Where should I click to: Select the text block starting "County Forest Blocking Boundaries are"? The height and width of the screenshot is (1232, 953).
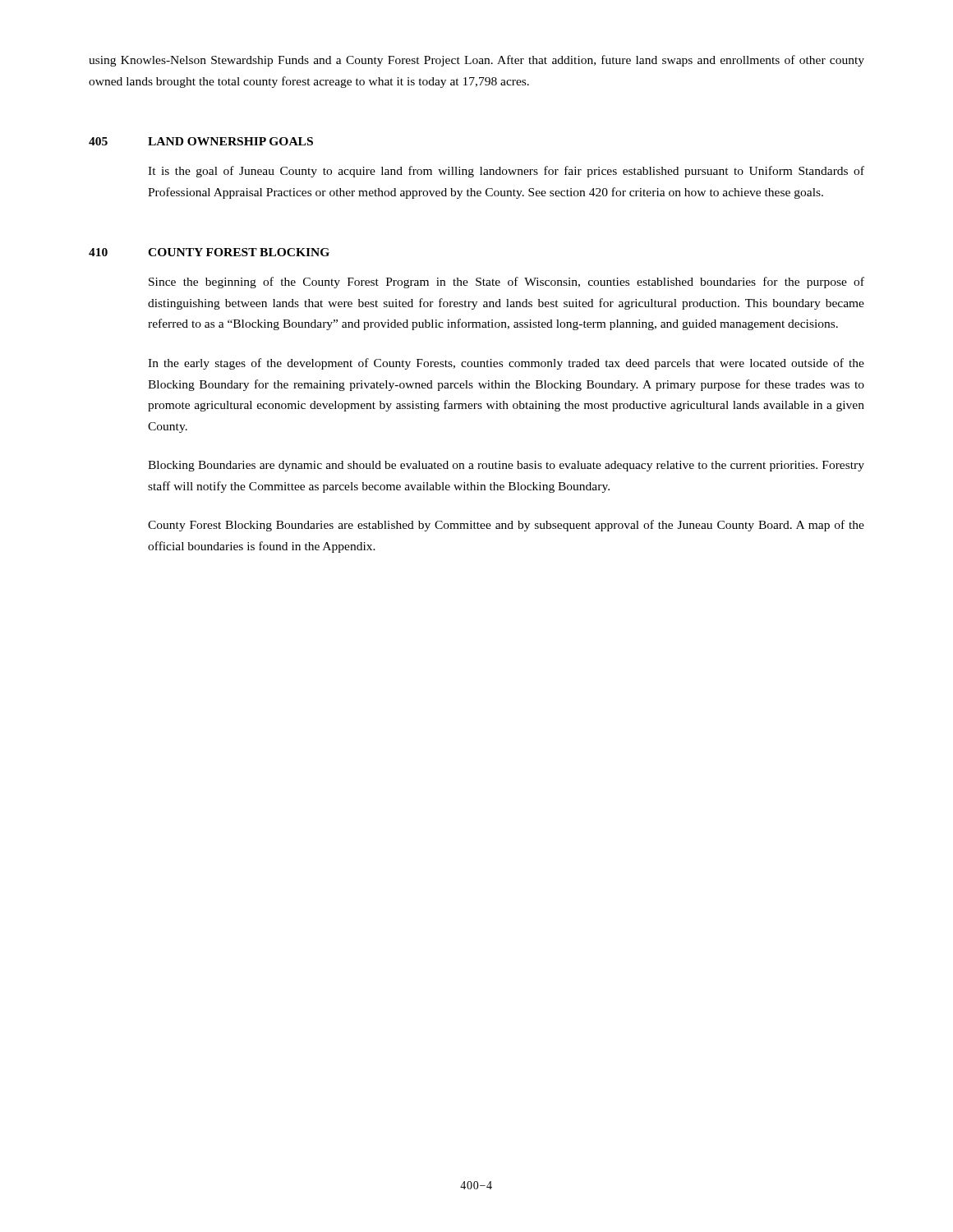pos(506,535)
